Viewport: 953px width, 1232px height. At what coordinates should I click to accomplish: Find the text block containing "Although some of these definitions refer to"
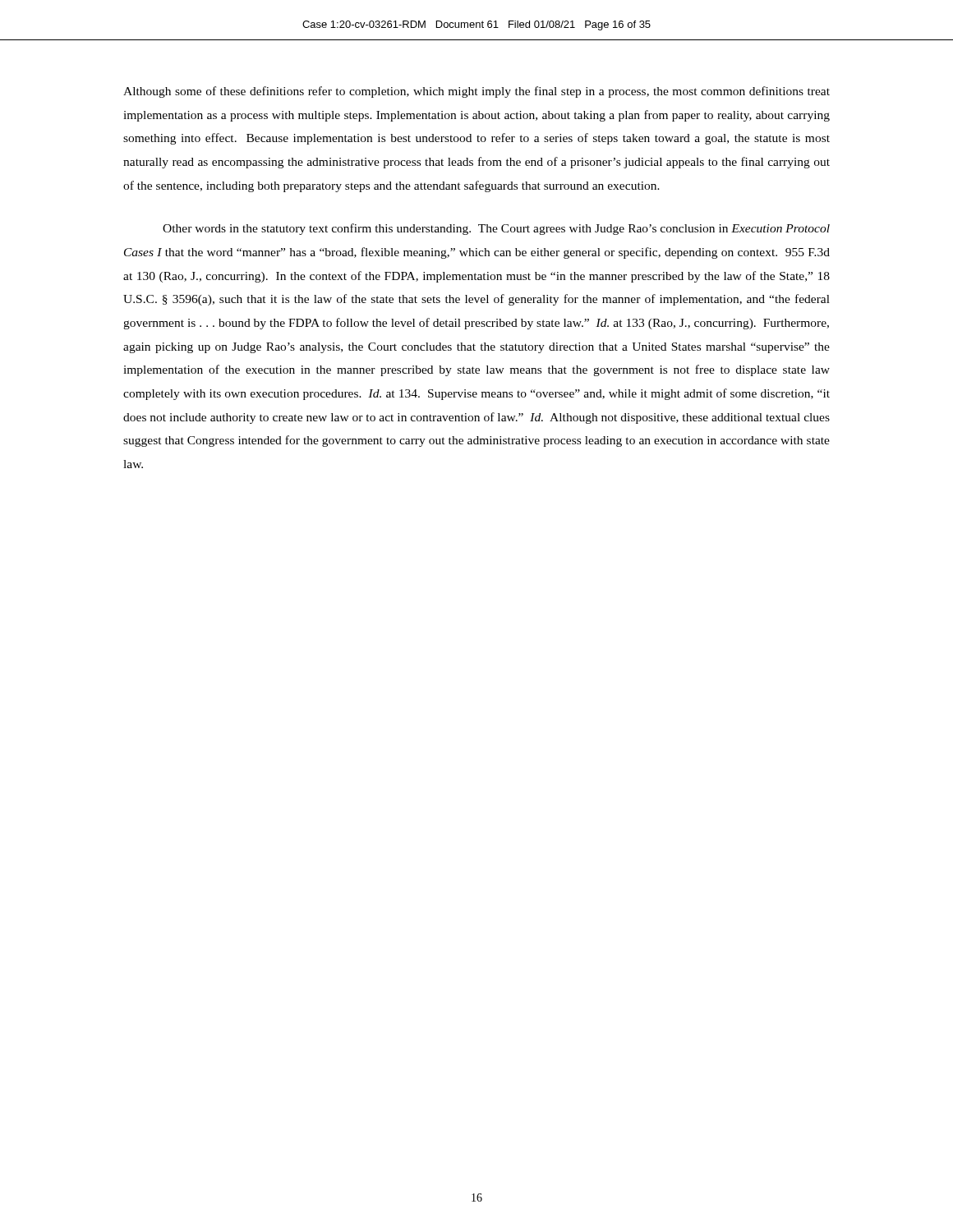tap(476, 138)
